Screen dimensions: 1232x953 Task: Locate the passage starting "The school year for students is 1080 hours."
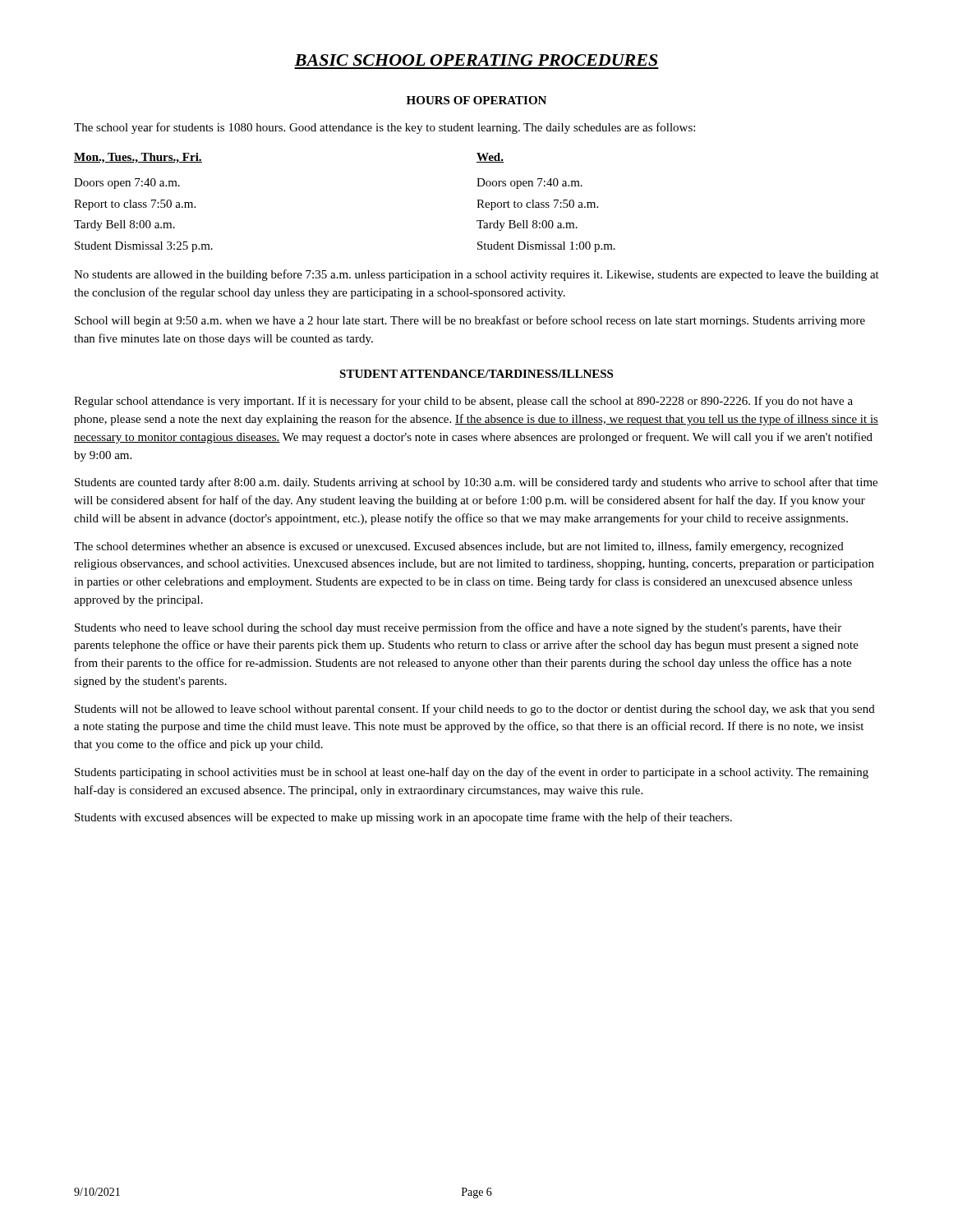click(x=385, y=127)
